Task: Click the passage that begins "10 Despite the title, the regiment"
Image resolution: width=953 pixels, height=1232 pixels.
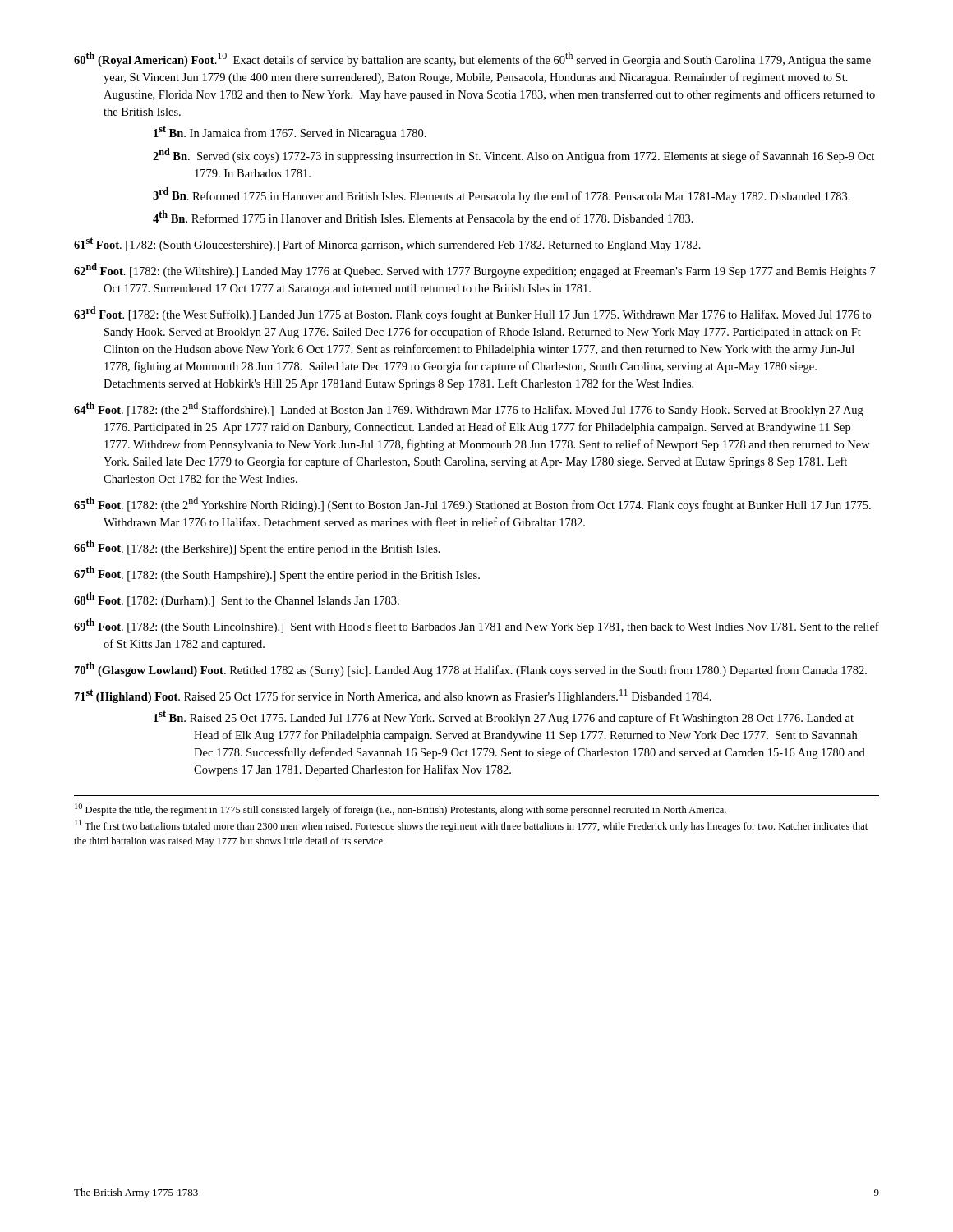Action: tap(471, 824)
